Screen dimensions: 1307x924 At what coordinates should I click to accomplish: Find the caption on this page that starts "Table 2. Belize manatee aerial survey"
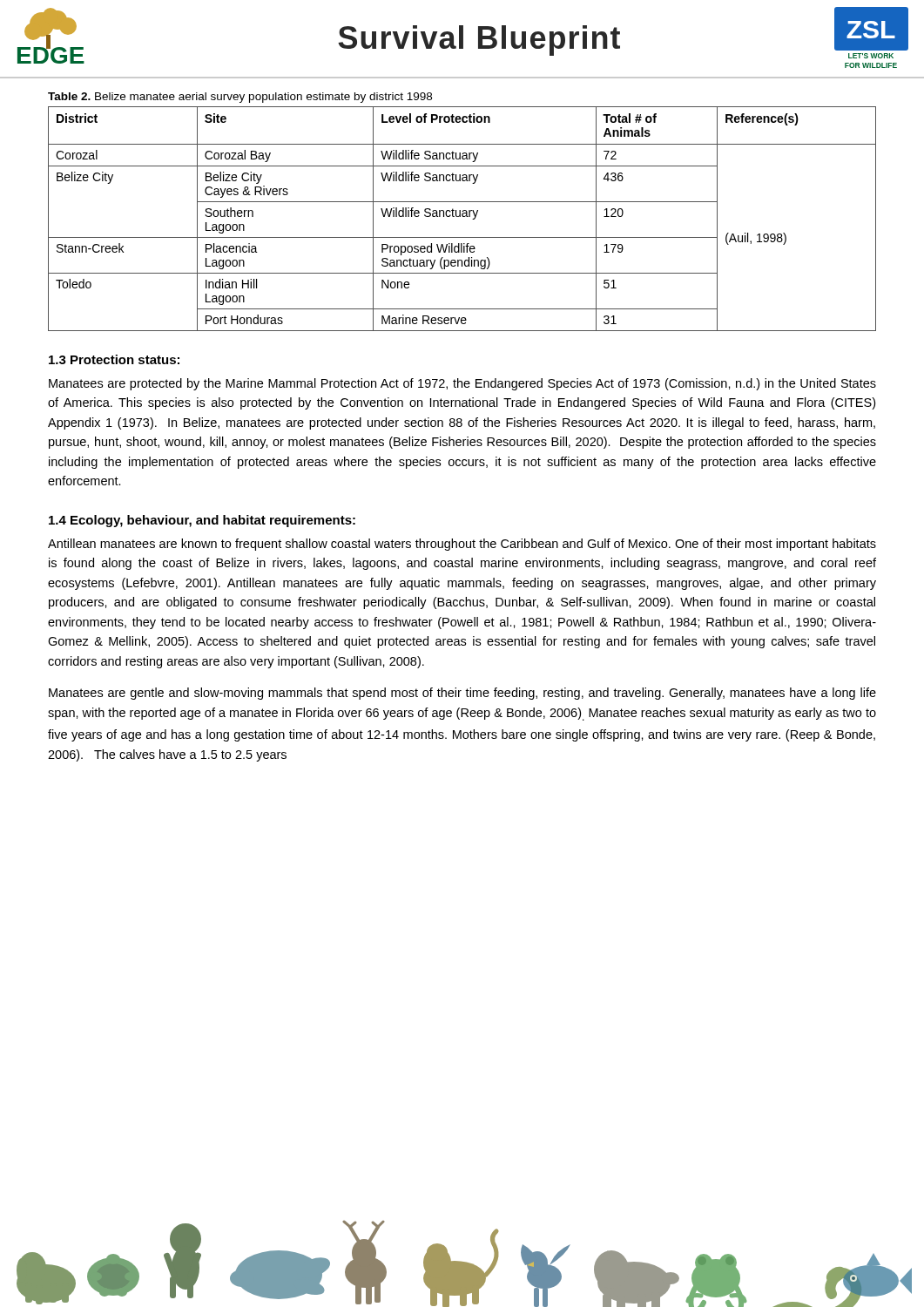[240, 96]
